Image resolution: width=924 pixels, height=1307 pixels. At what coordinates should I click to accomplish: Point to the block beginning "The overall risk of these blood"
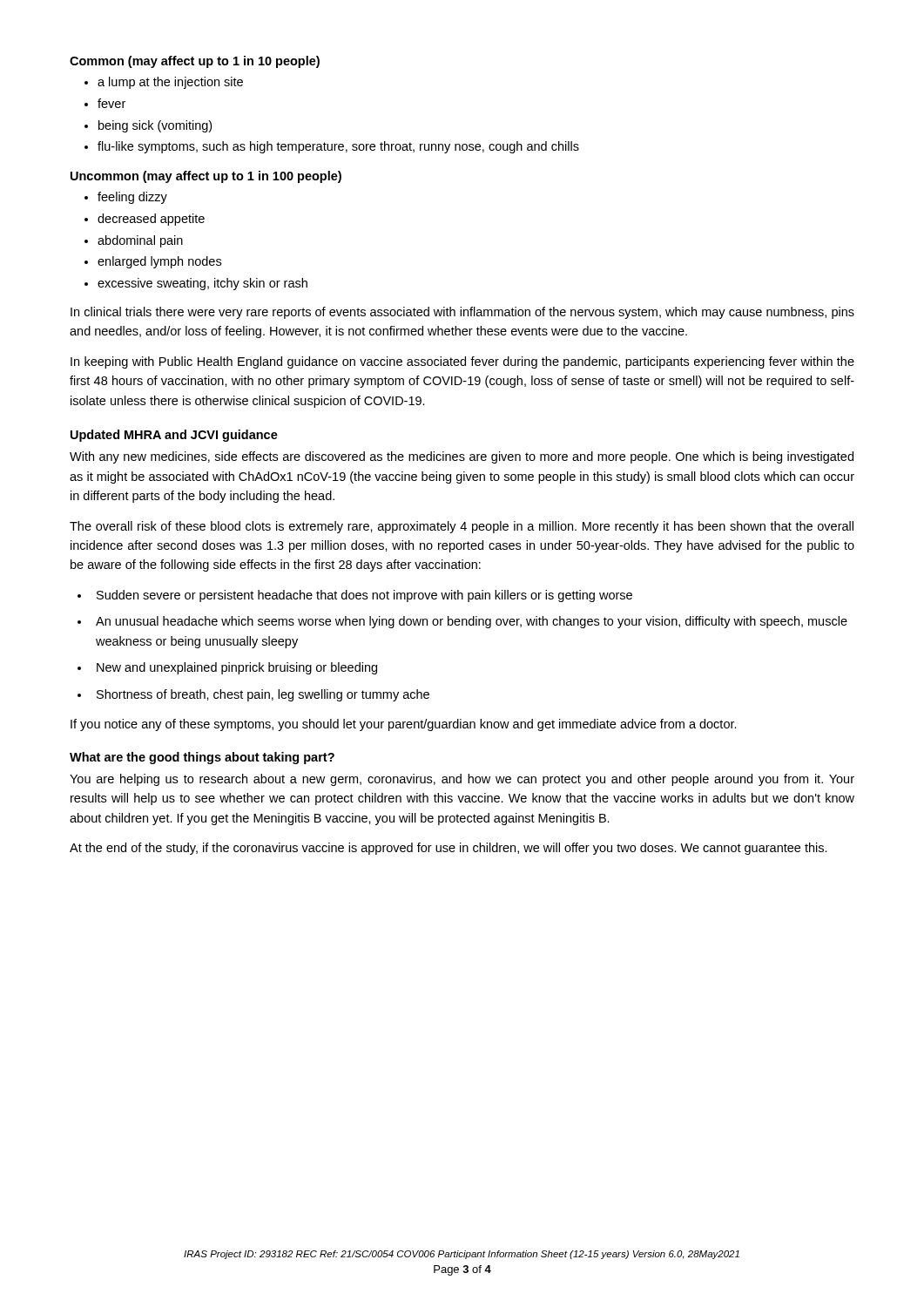462,545
